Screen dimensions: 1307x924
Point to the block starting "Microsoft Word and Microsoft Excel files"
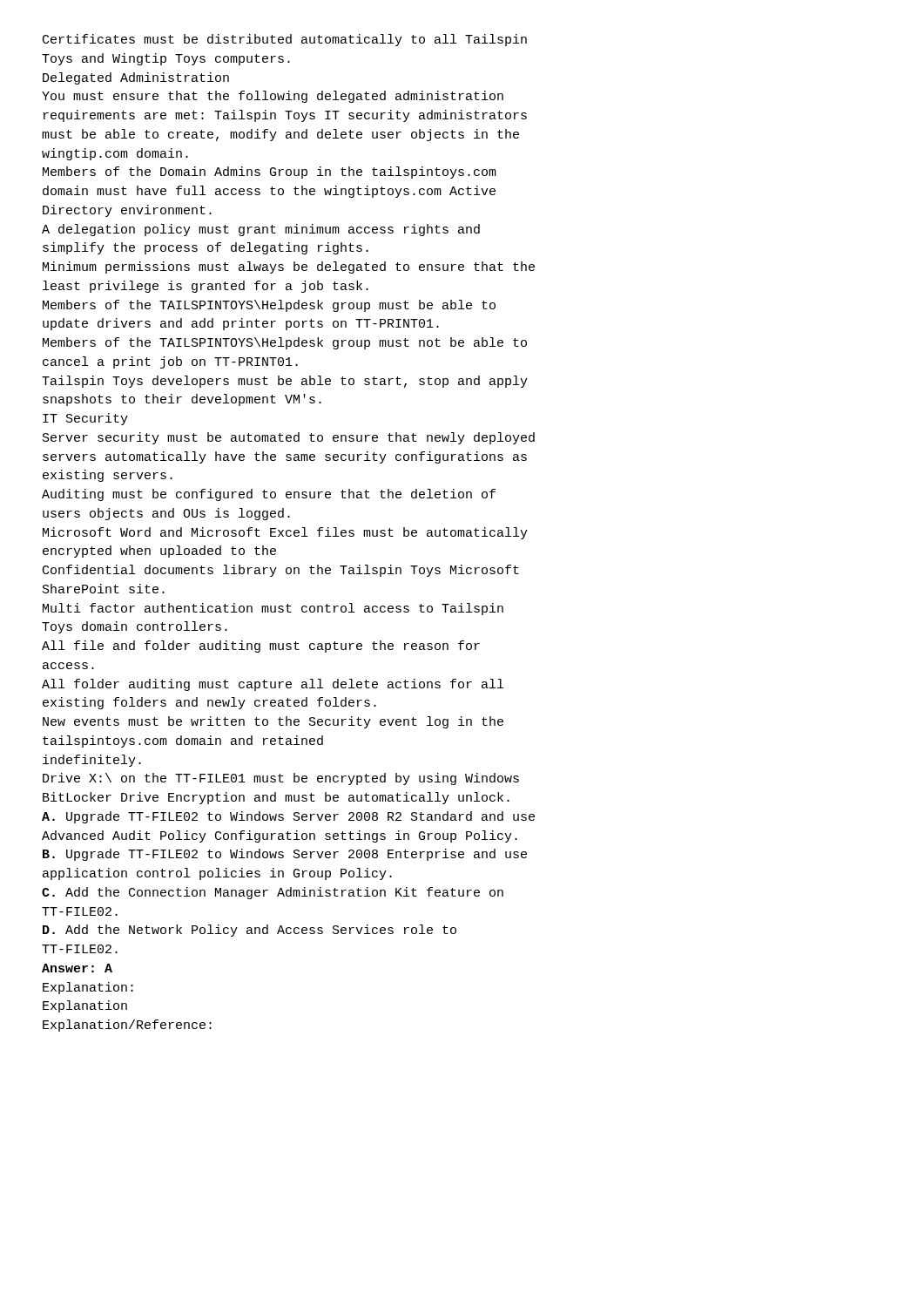coord(285,562)
